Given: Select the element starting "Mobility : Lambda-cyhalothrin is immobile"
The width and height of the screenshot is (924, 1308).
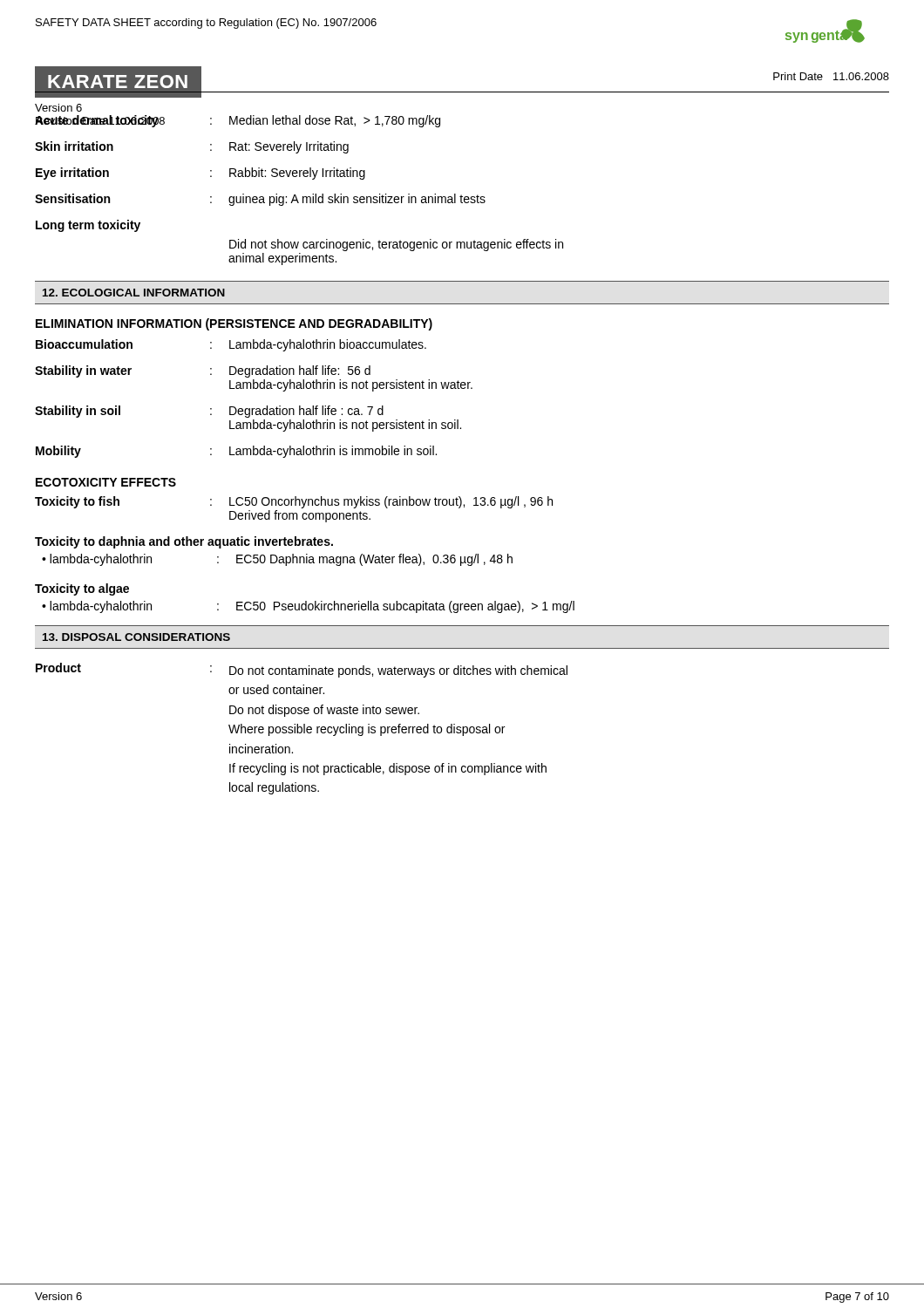Looking at the screenshot, I should click(236, 452).
